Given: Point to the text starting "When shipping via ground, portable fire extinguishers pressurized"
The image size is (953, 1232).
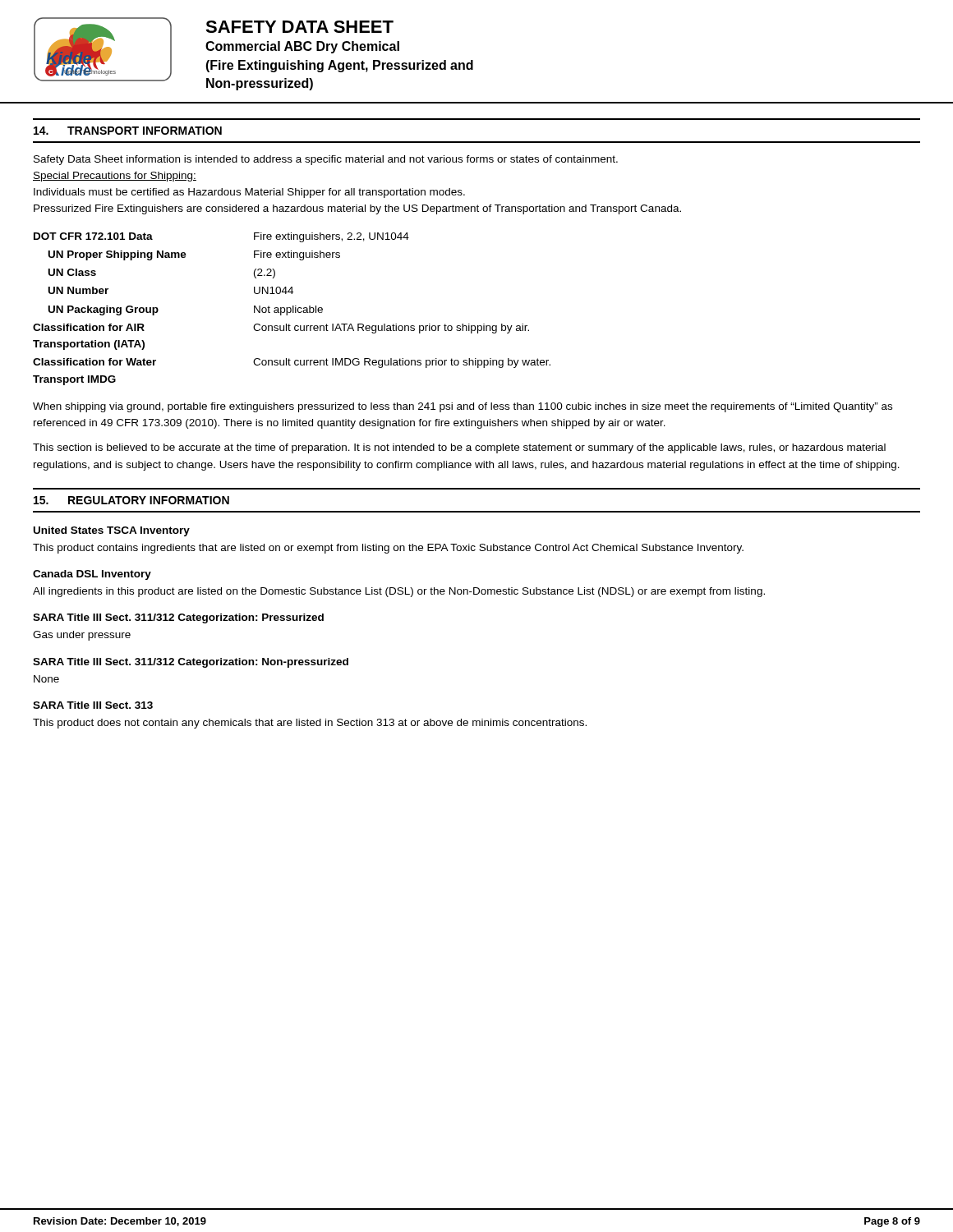Looking at the screenshot, I should point(463,414).
